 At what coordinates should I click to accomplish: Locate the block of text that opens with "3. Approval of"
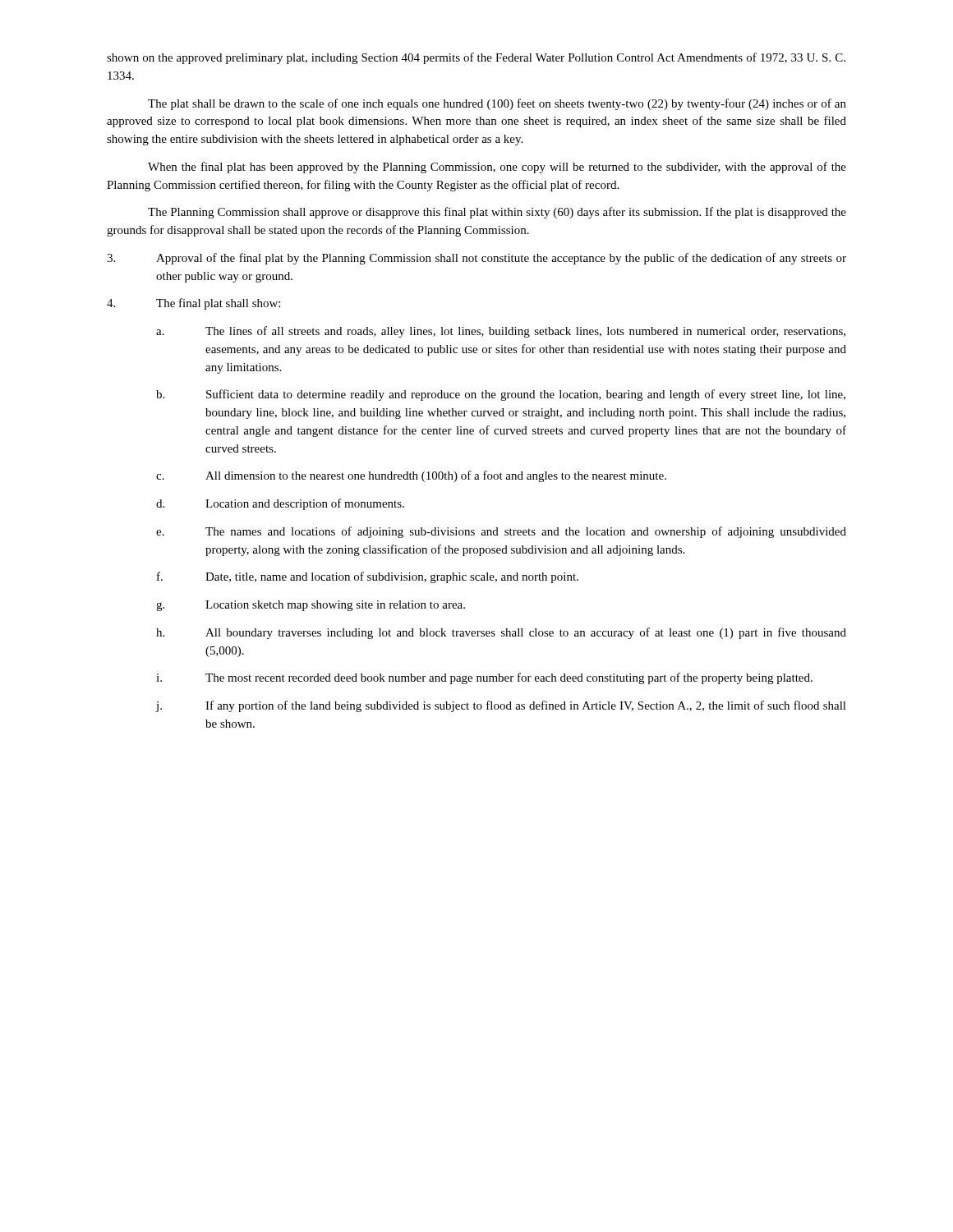click(476, 267)
